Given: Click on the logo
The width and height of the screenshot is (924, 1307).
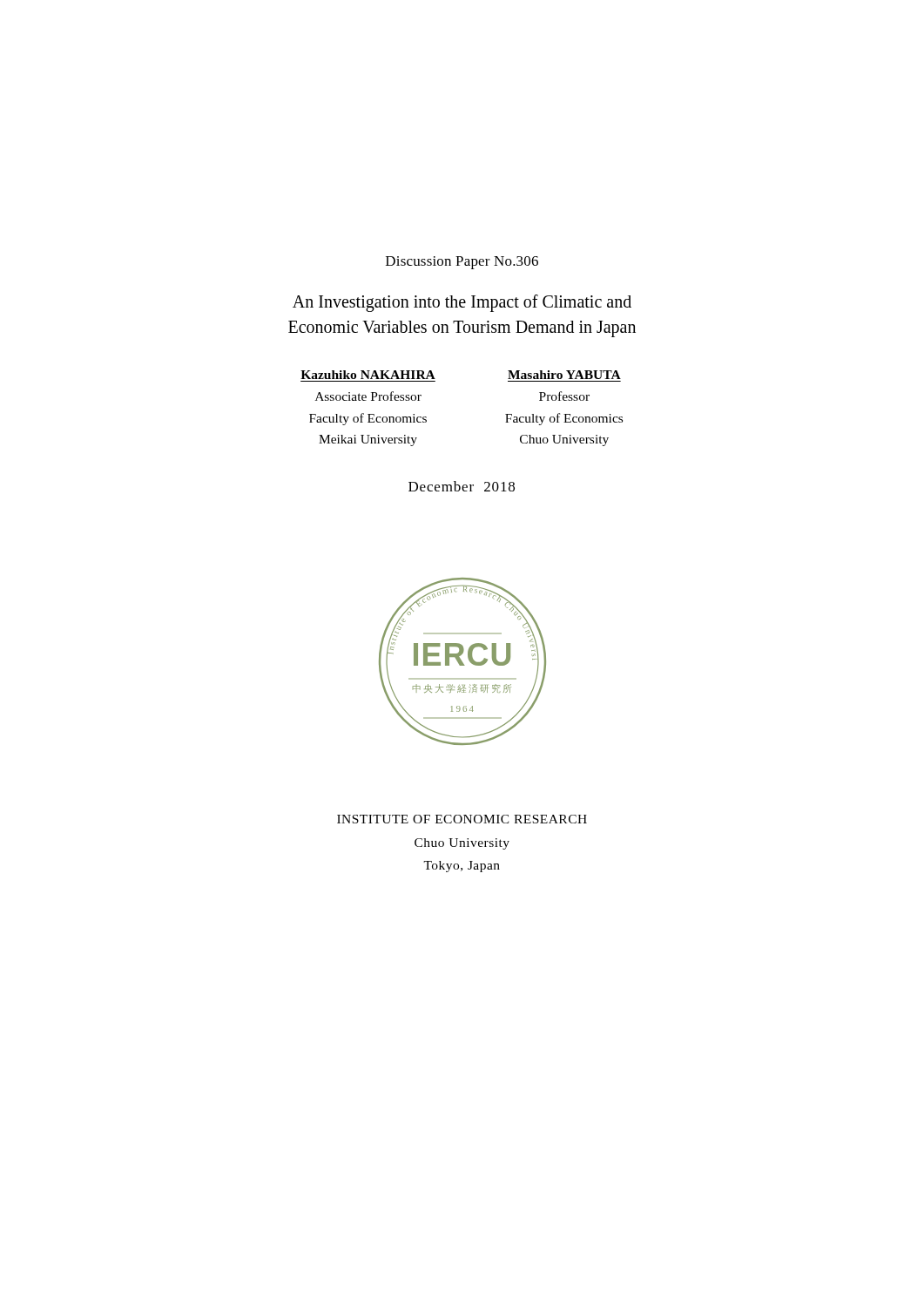Looking at the screenshot, I should pos(462,662).
